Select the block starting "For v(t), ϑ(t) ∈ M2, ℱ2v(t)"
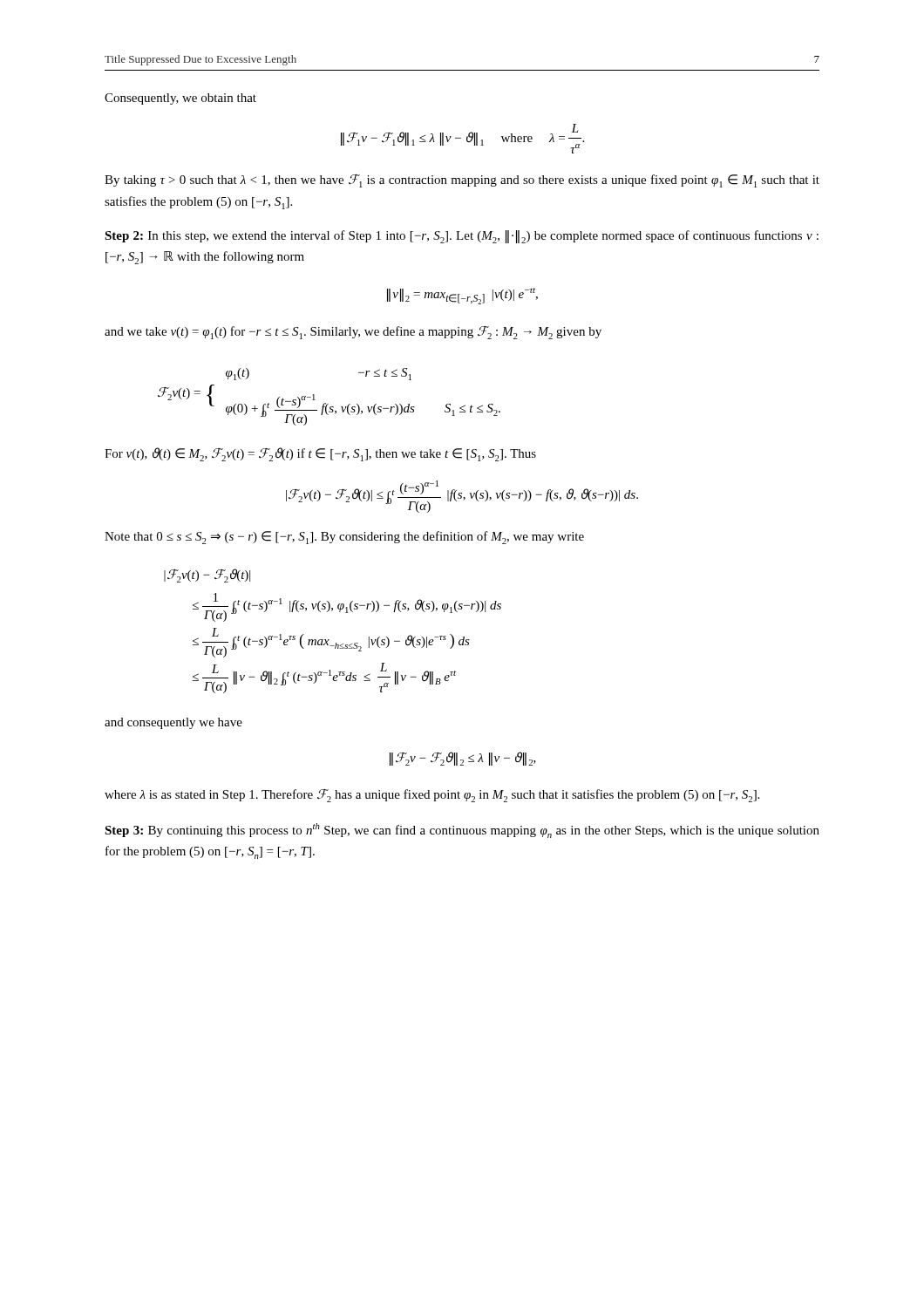Screen dimensions: 1308x924 click(320, 454)
